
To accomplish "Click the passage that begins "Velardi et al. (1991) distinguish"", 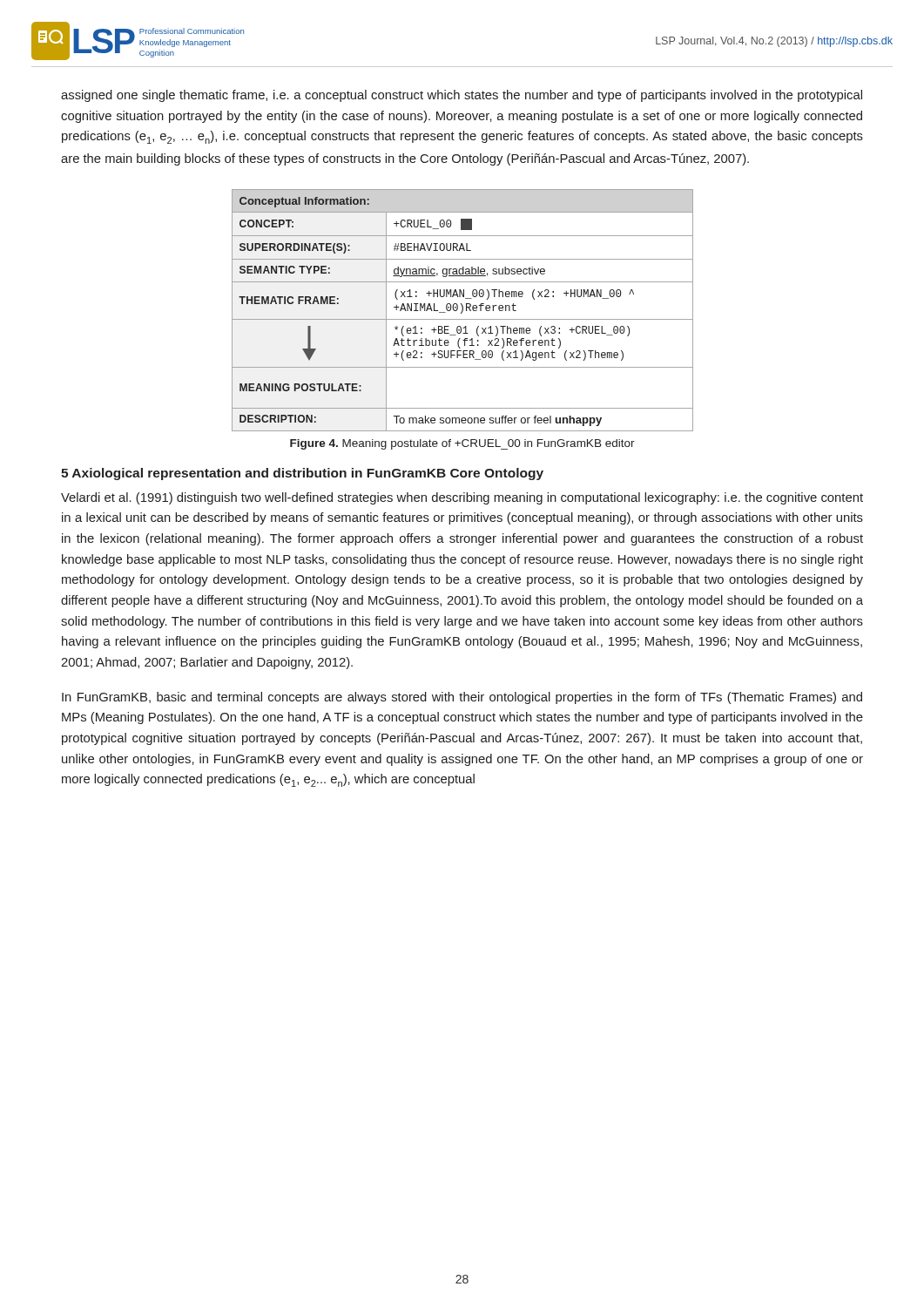I will (x=462, y=580).
